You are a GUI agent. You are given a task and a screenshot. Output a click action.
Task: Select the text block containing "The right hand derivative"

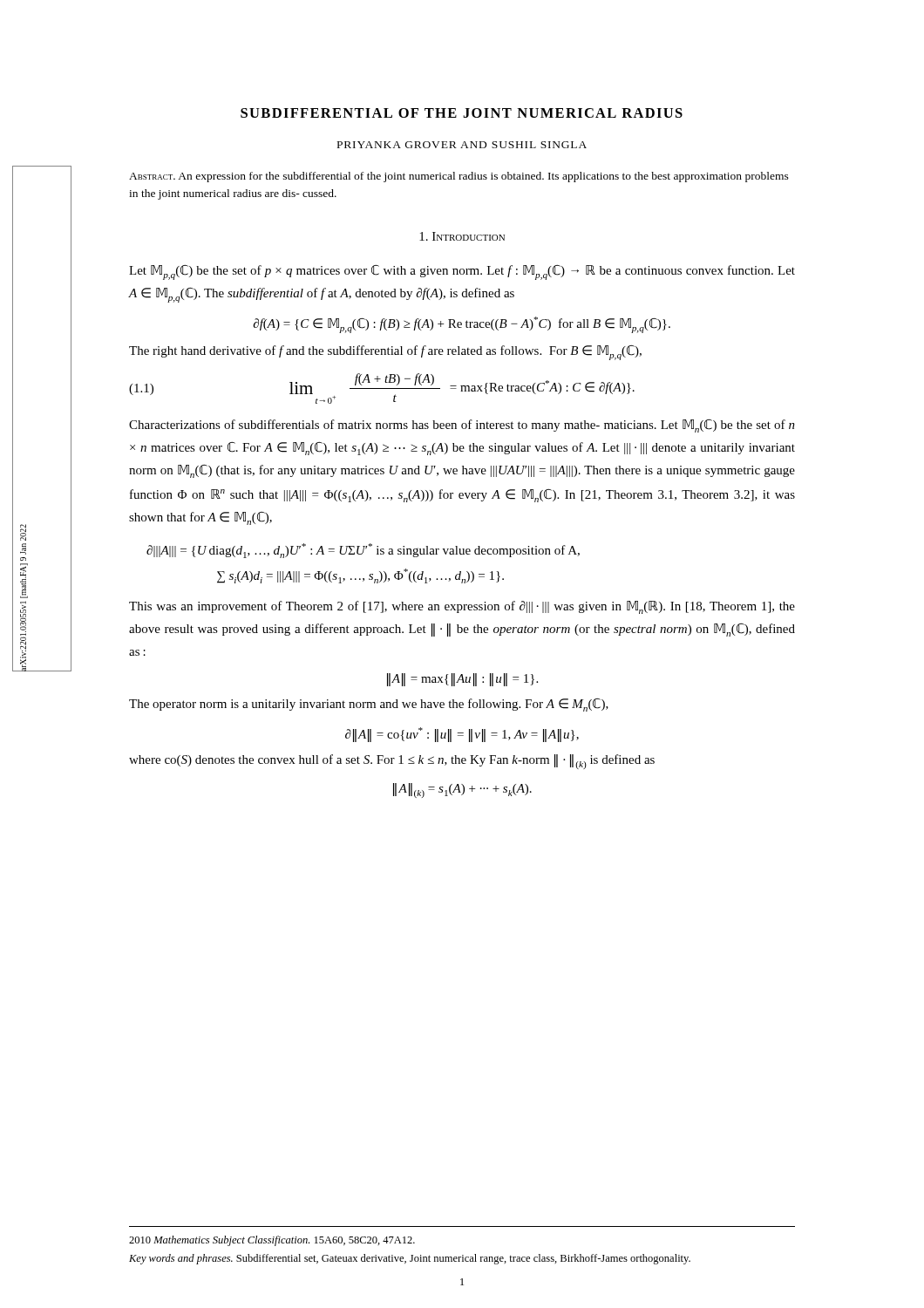pos(386,352)
